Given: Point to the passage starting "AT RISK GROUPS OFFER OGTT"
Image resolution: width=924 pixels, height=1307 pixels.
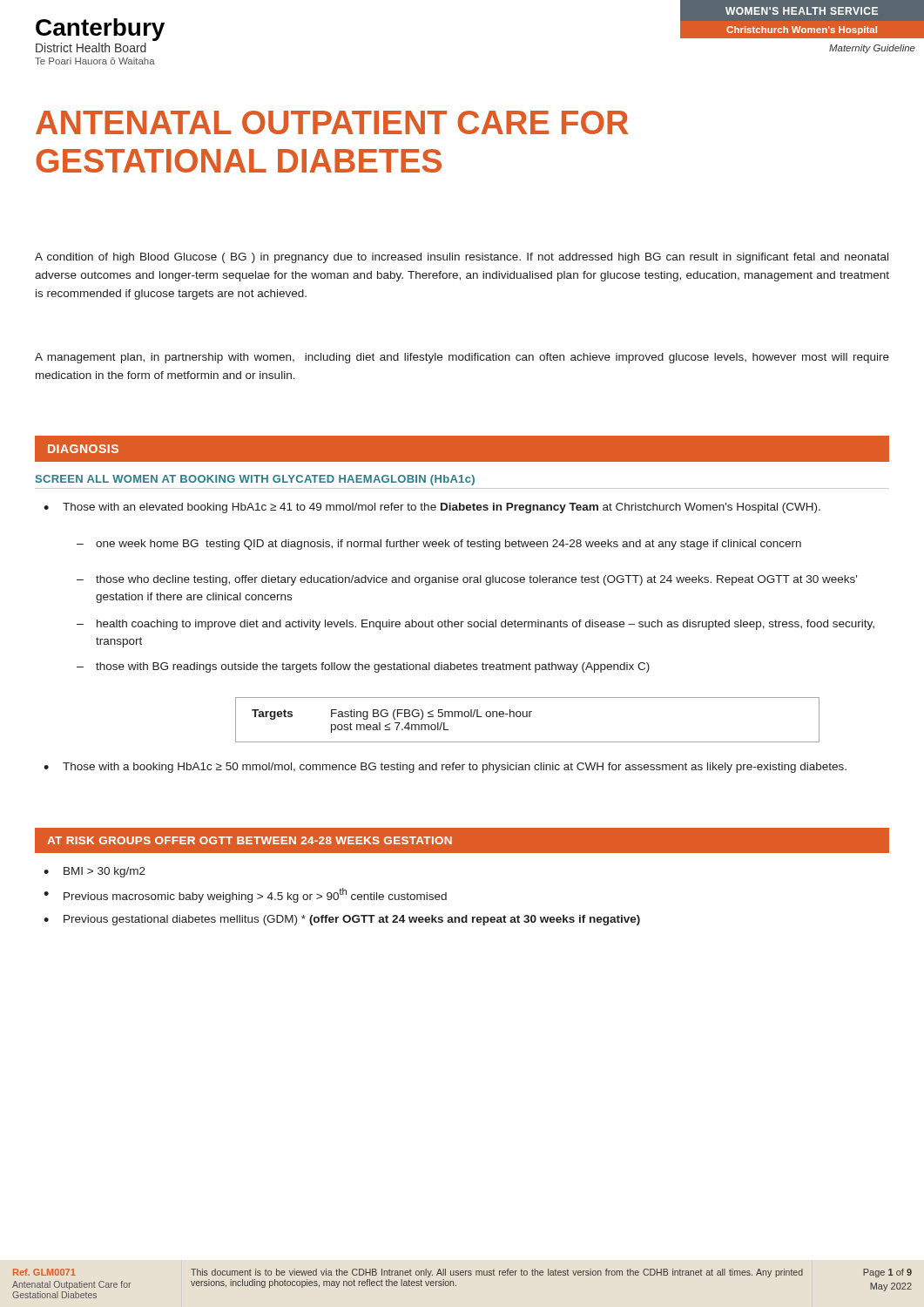Looking at the screenshot, I should (250, 840).
